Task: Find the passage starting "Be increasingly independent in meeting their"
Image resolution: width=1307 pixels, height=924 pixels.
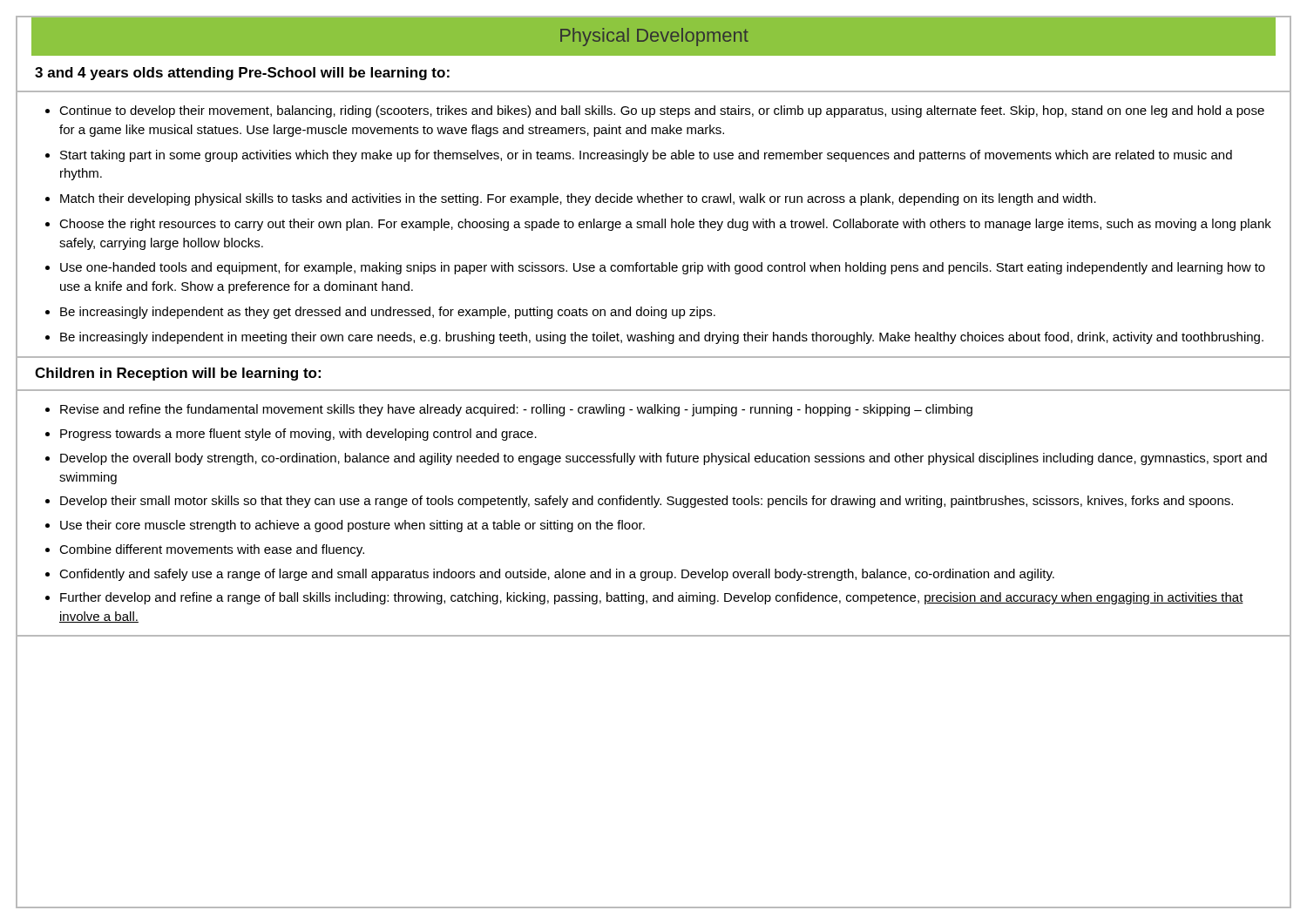Action: (662, 336)
